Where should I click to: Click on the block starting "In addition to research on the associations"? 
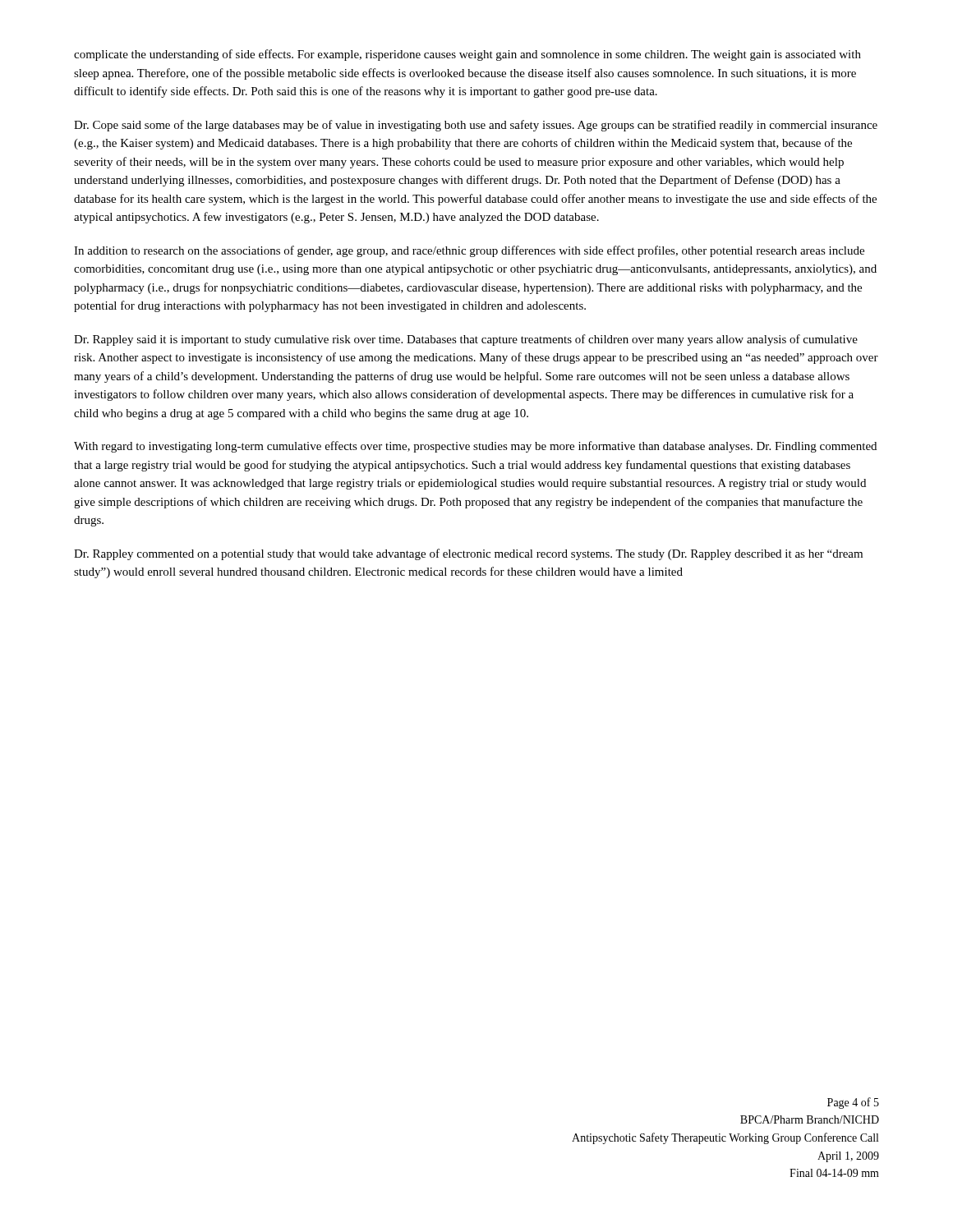(x=475, y=278)
